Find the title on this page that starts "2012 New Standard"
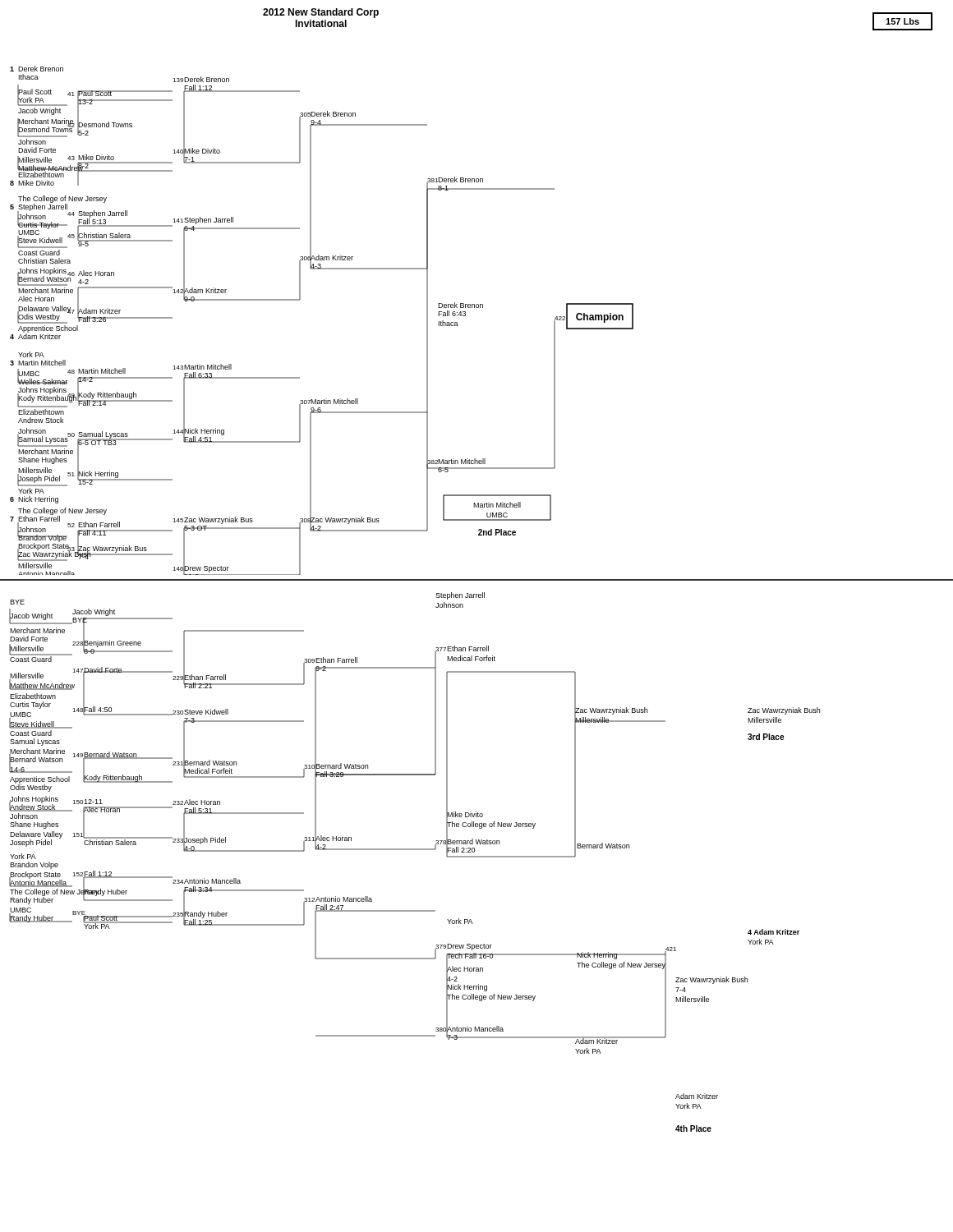953x1232 pixels. 321,18
